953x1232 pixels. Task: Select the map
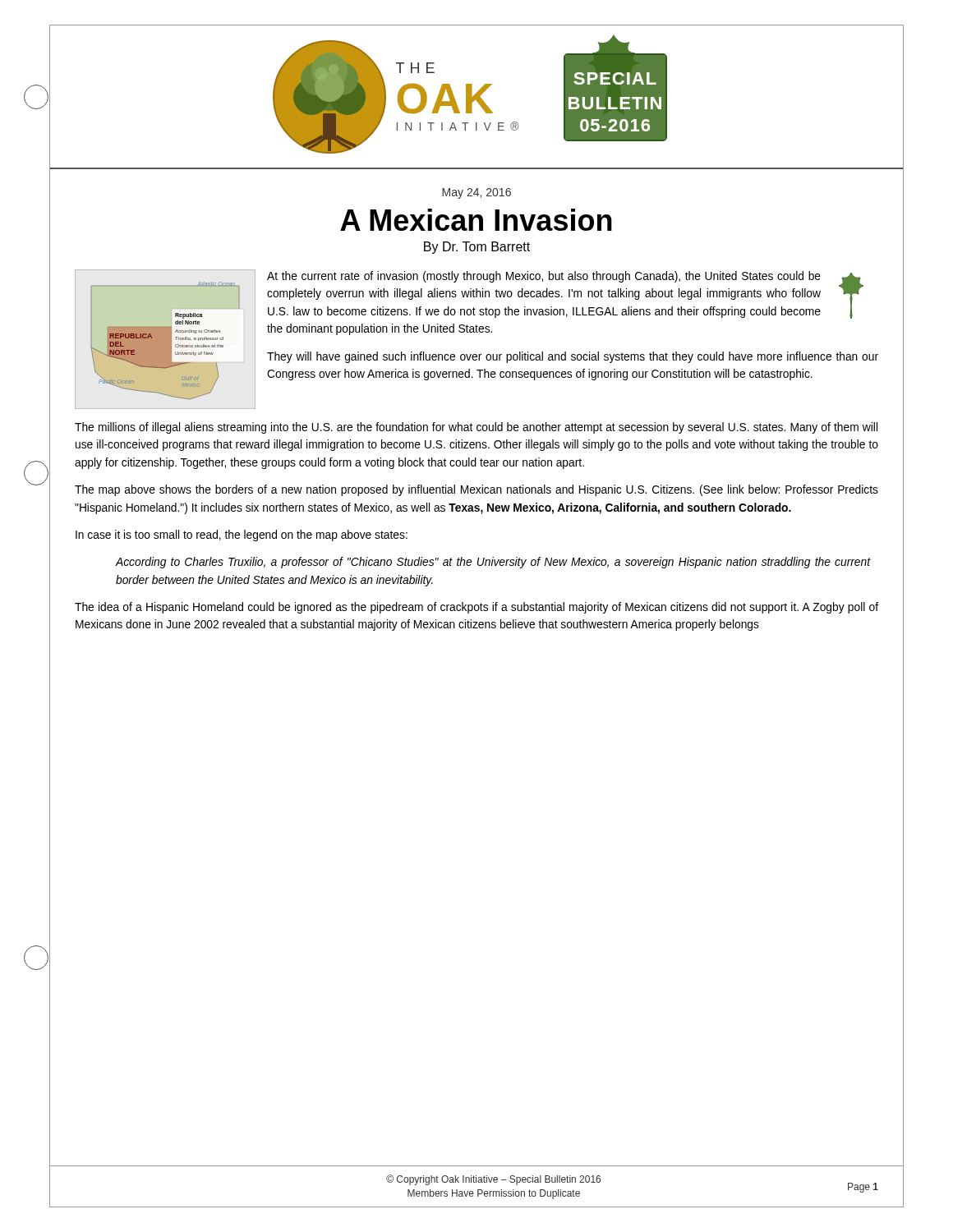(x=165, y=341)
